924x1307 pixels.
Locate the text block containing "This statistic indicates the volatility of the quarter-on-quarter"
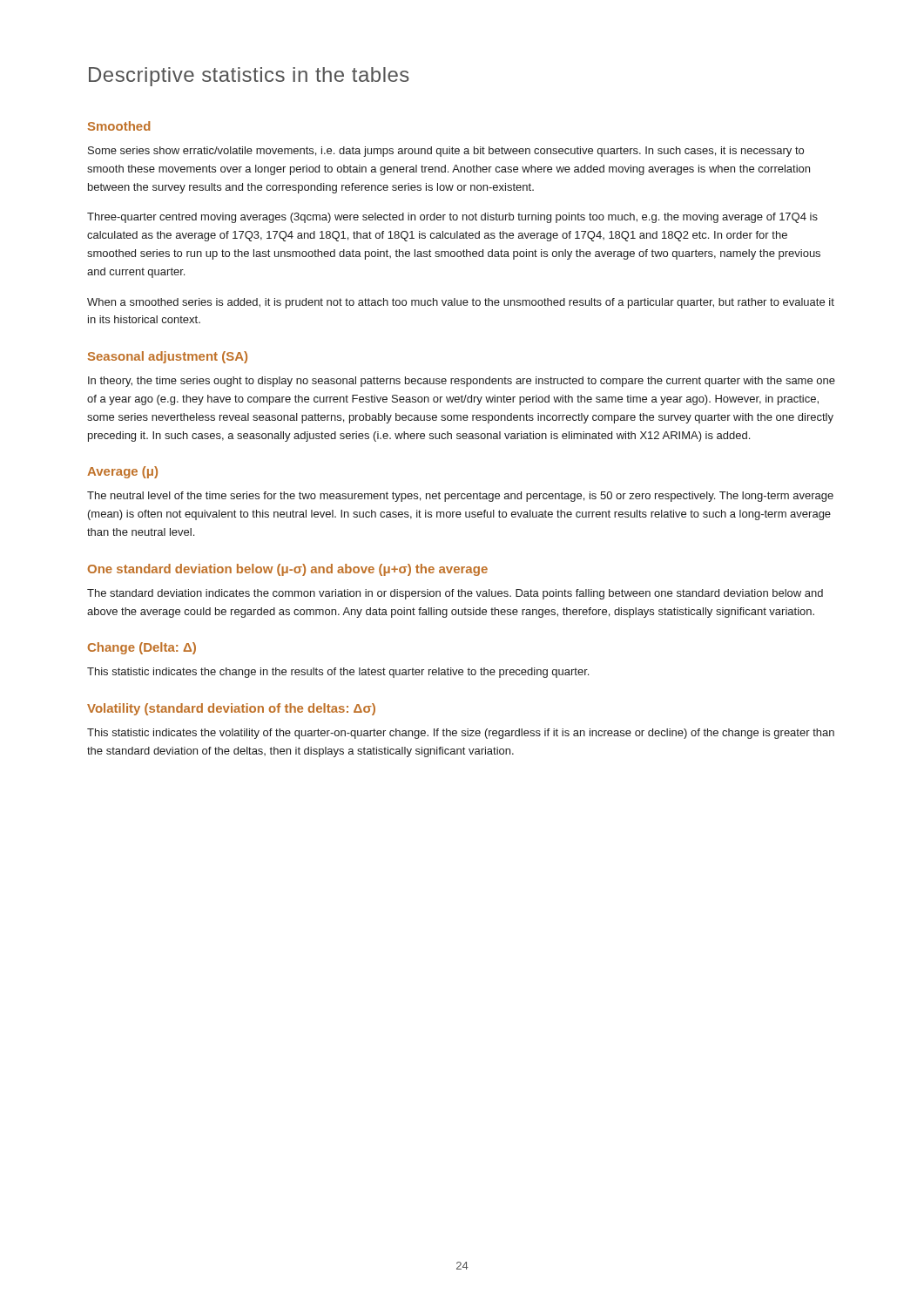click(x=462, y=742)
